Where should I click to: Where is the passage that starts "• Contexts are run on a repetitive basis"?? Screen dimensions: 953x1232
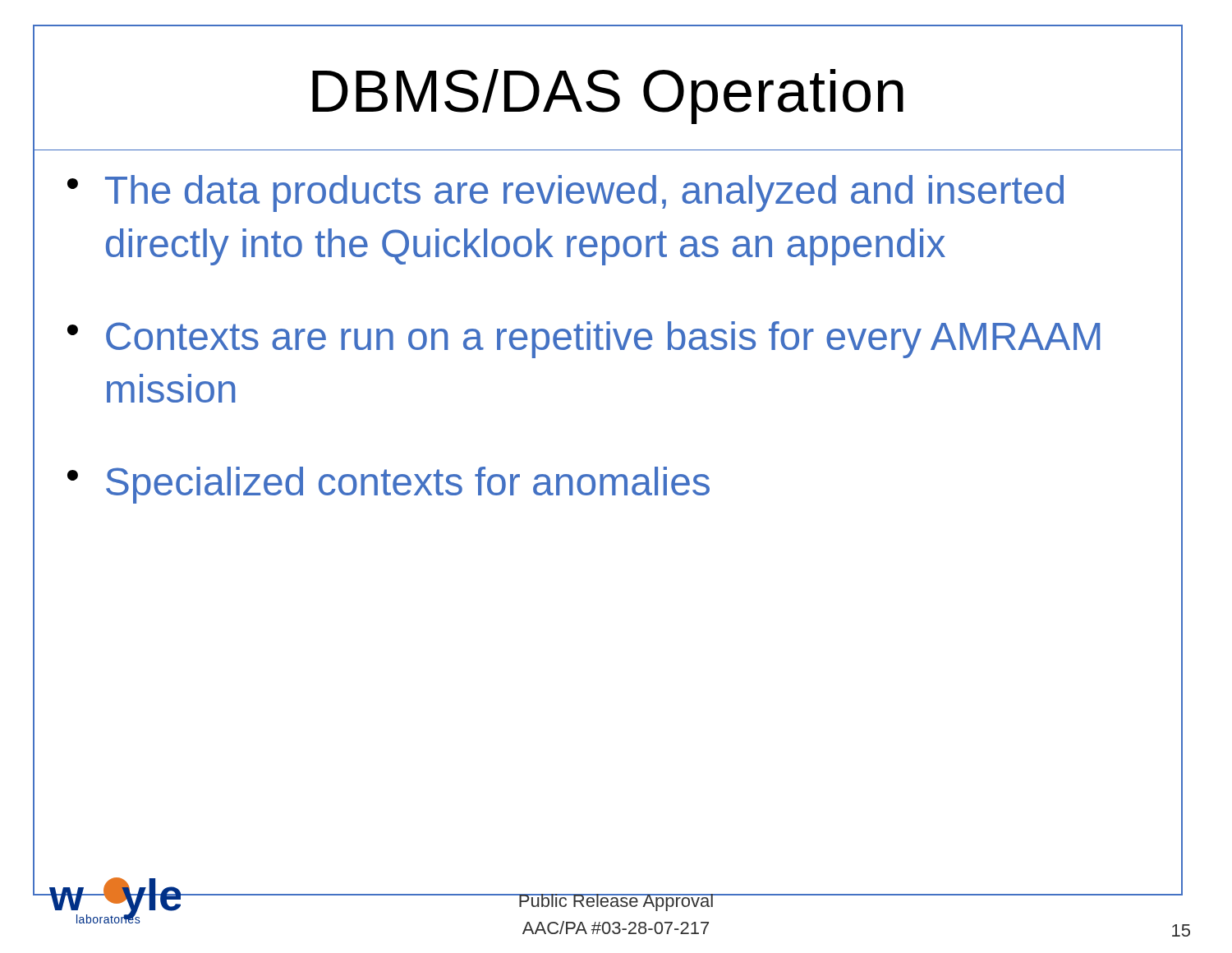(x=612, y=363)
